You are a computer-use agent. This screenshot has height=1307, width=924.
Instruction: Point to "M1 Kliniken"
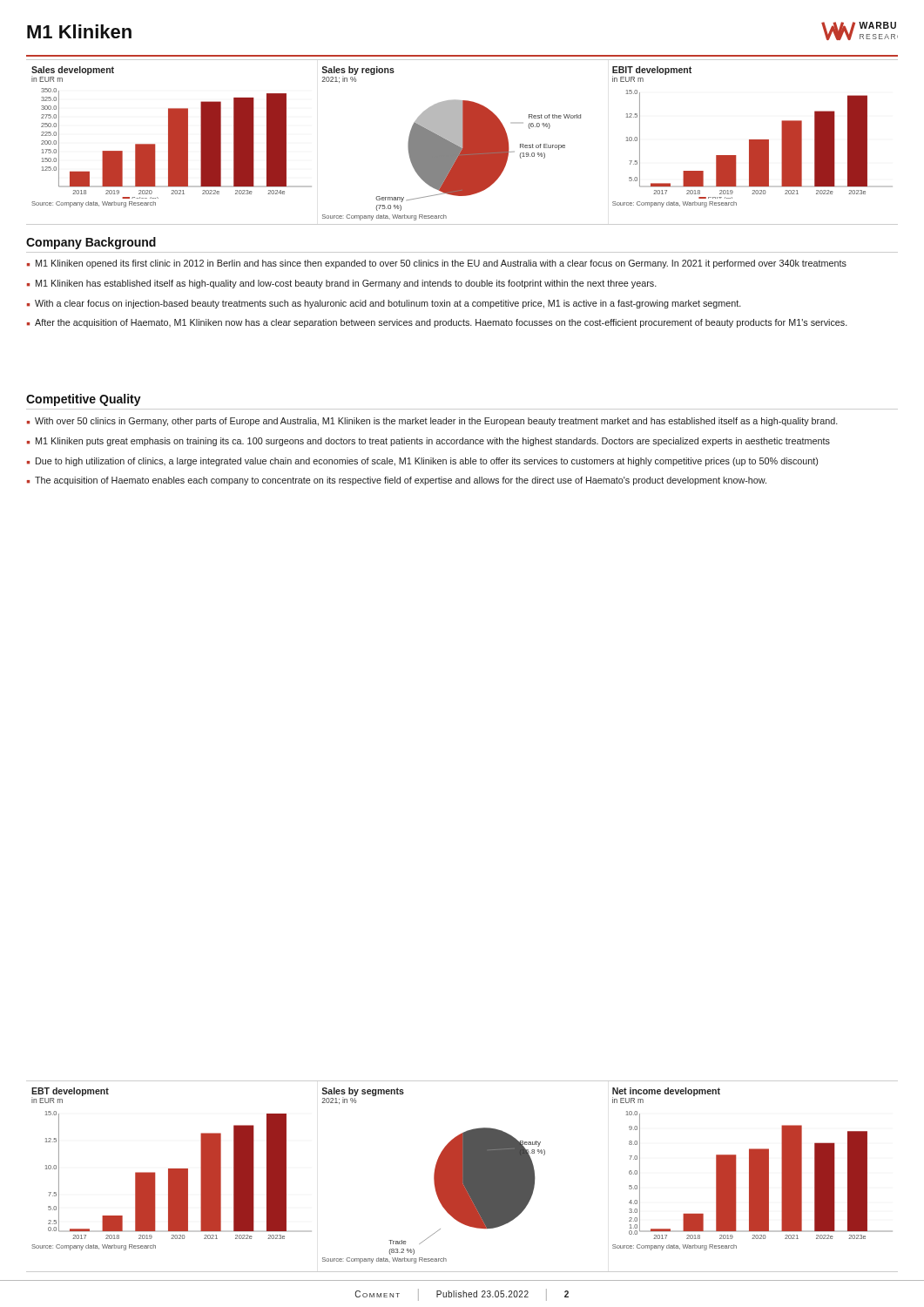click(x=79, y=32)
